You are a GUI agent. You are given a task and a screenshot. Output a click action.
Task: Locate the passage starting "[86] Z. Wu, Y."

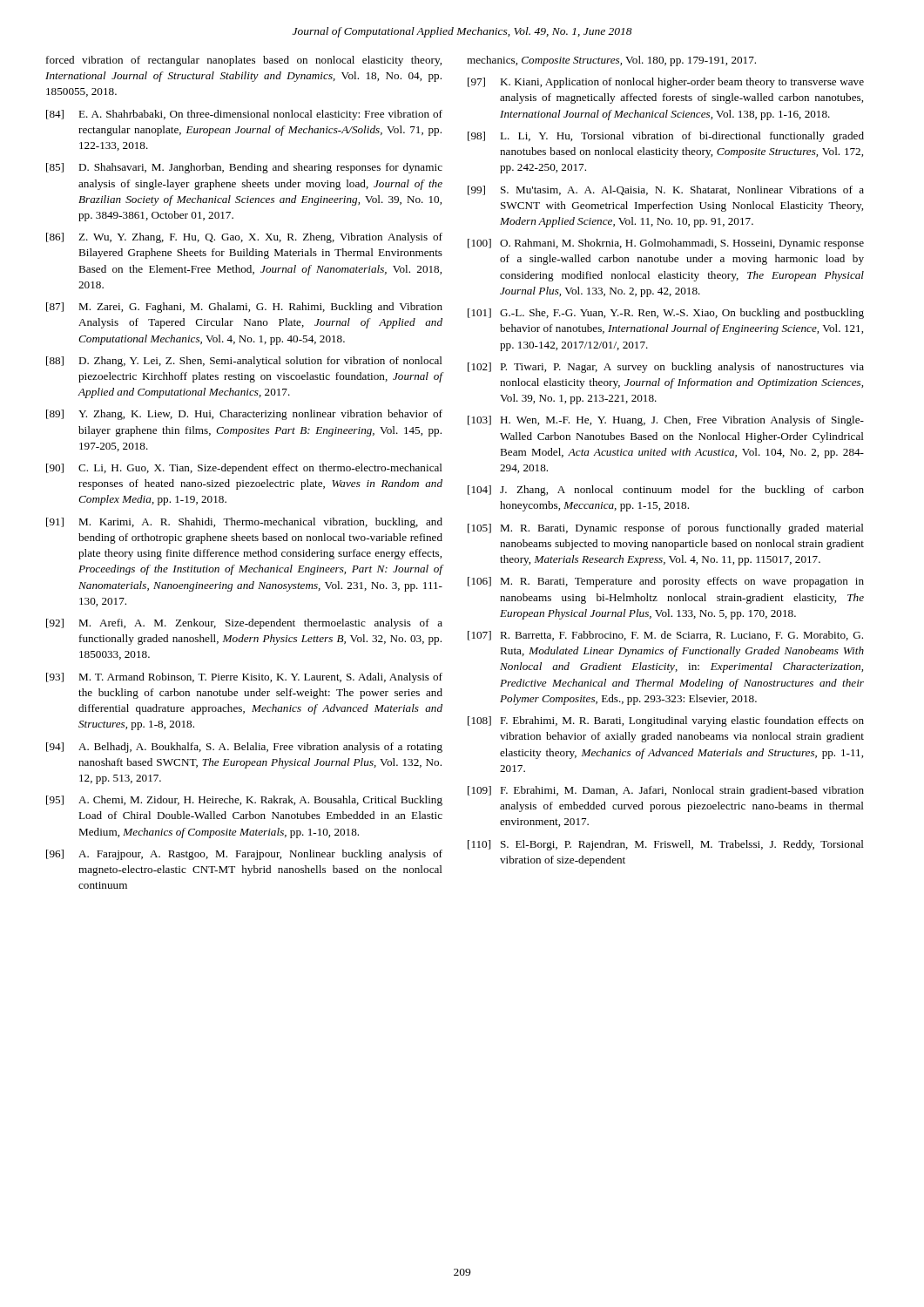244,261
